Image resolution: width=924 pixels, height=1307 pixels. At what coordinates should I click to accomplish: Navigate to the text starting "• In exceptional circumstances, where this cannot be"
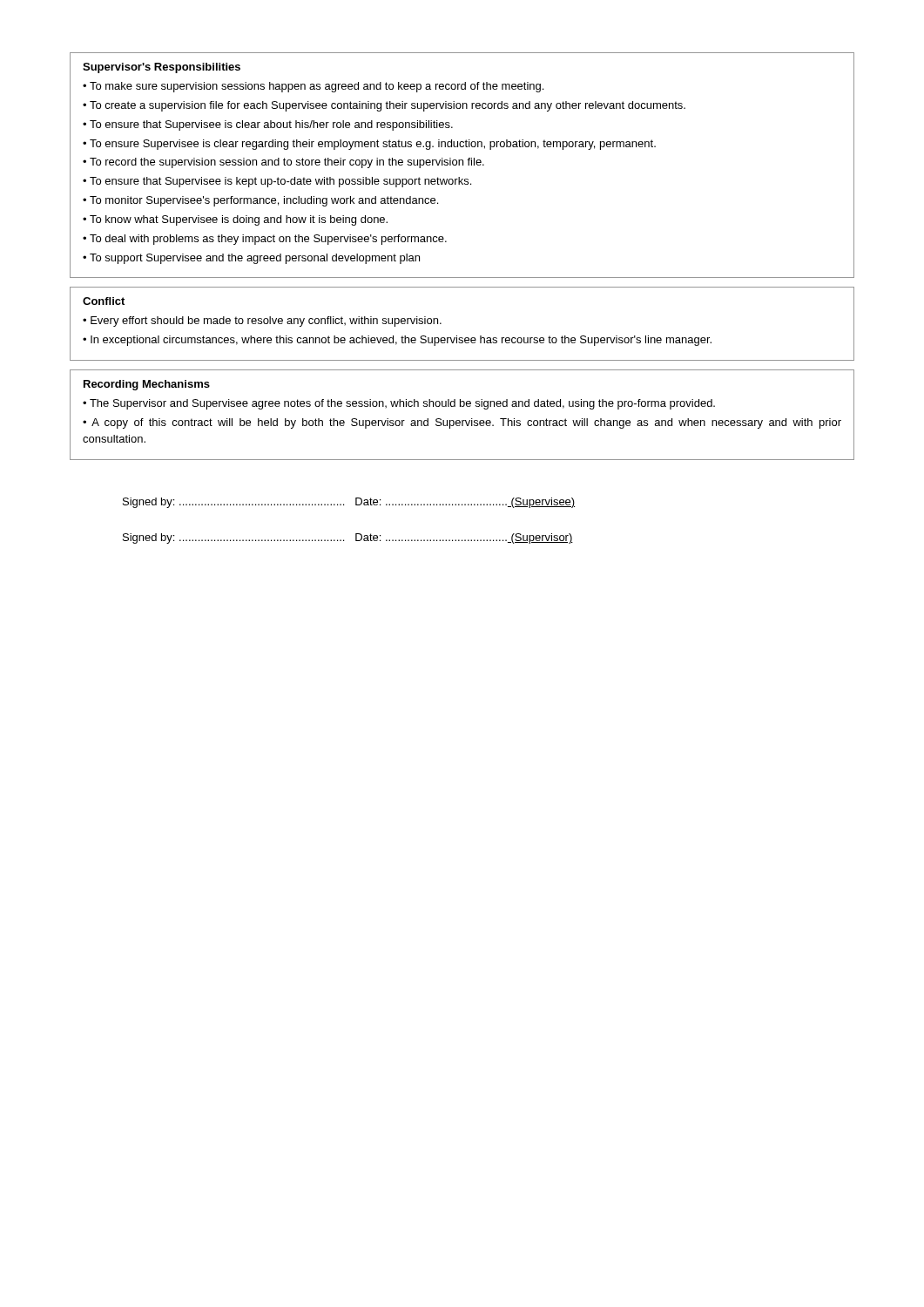(398, 340)
